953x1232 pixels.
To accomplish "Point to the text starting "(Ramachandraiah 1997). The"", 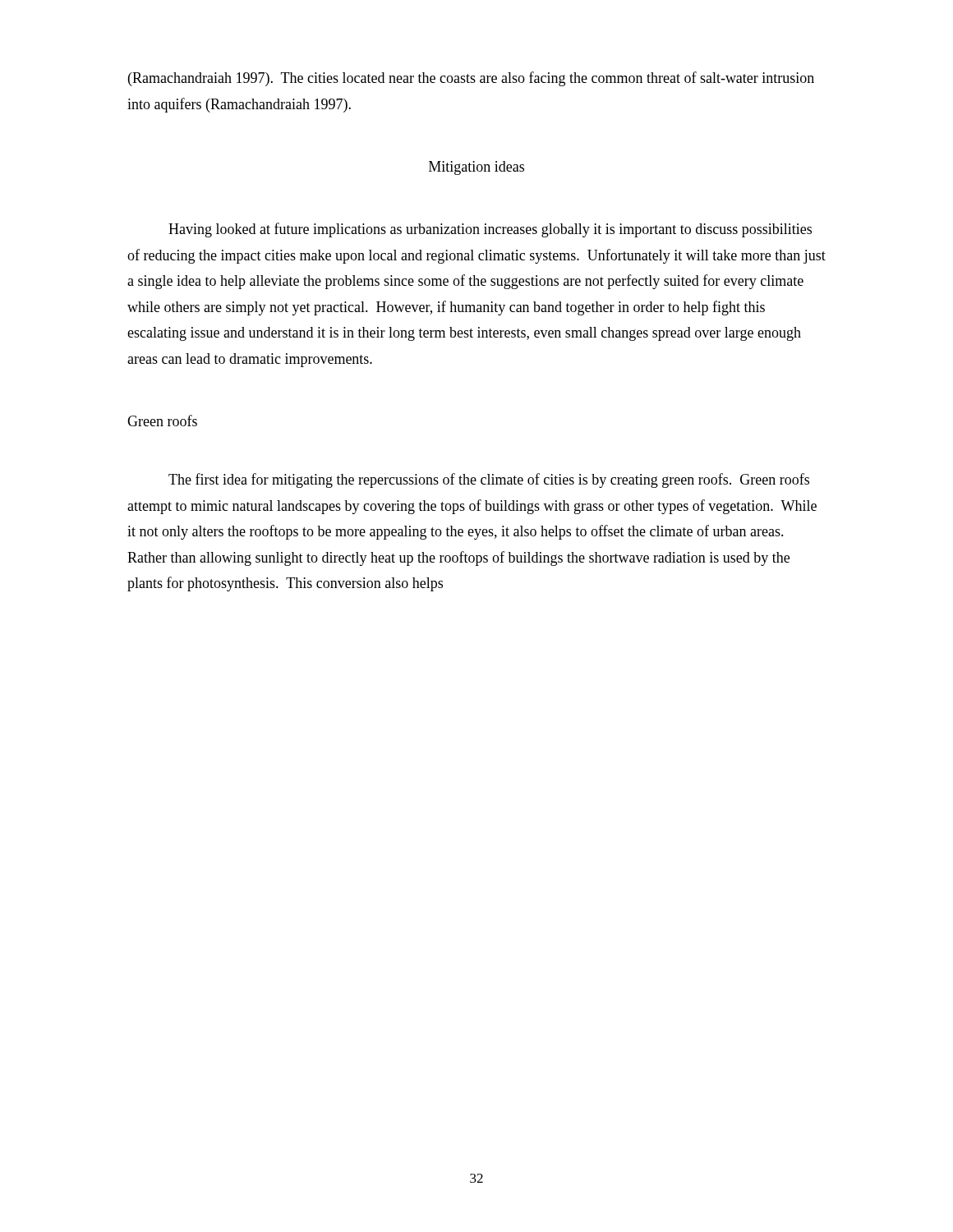I will [x=476, y=92].
